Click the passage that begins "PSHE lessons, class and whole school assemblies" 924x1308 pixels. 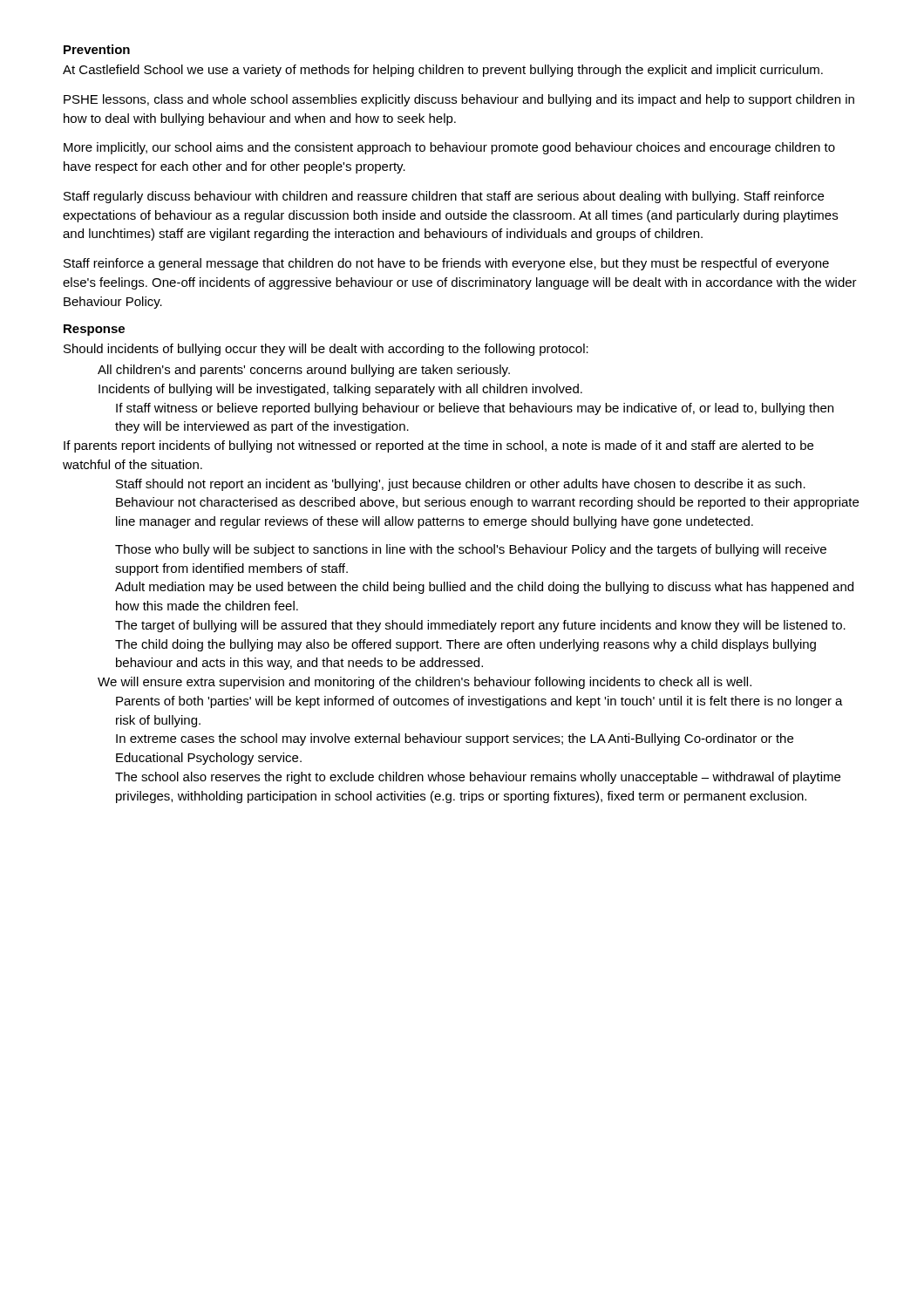[x=459, y=108]
